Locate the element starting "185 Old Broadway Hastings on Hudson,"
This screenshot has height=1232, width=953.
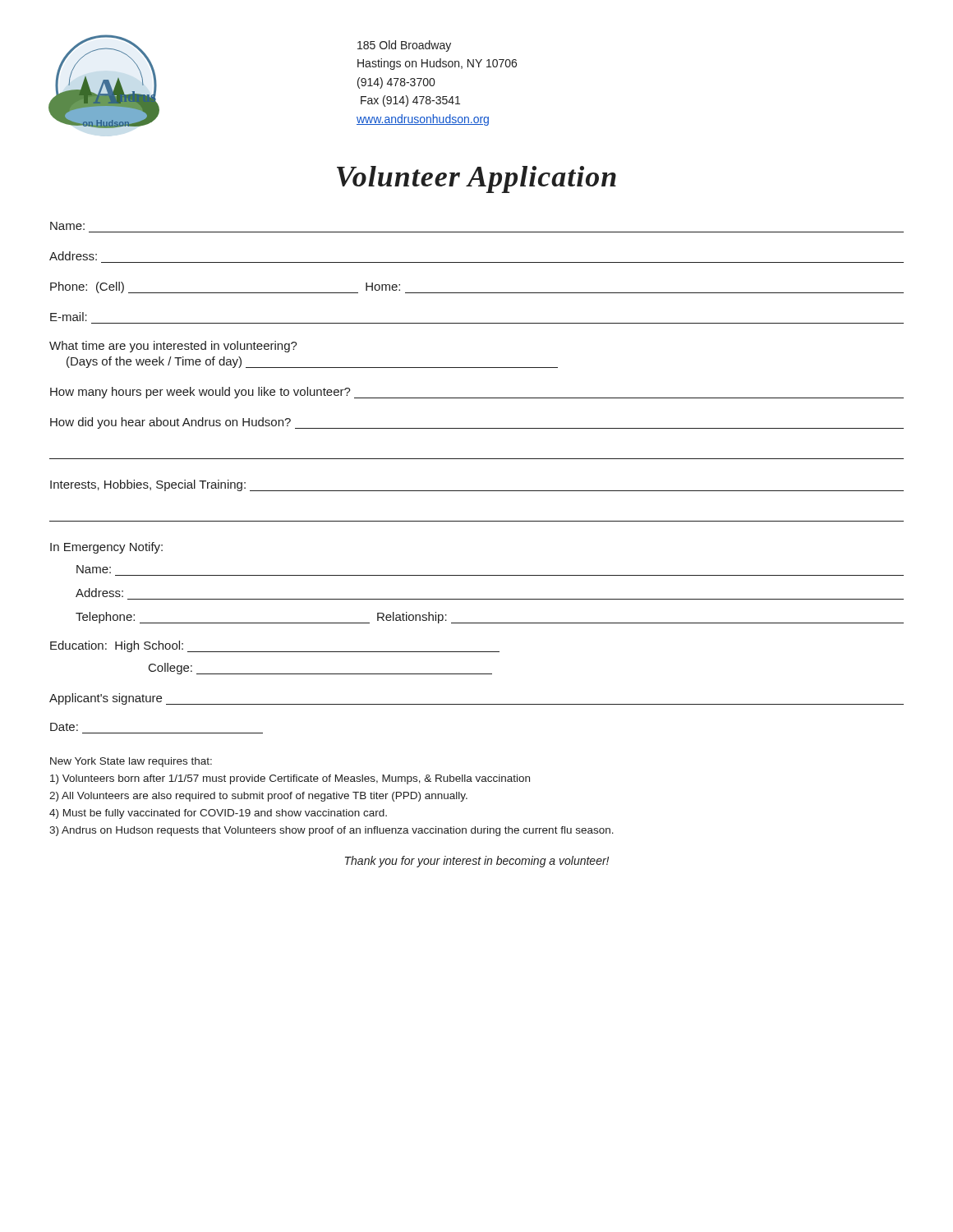click(437, 82)
